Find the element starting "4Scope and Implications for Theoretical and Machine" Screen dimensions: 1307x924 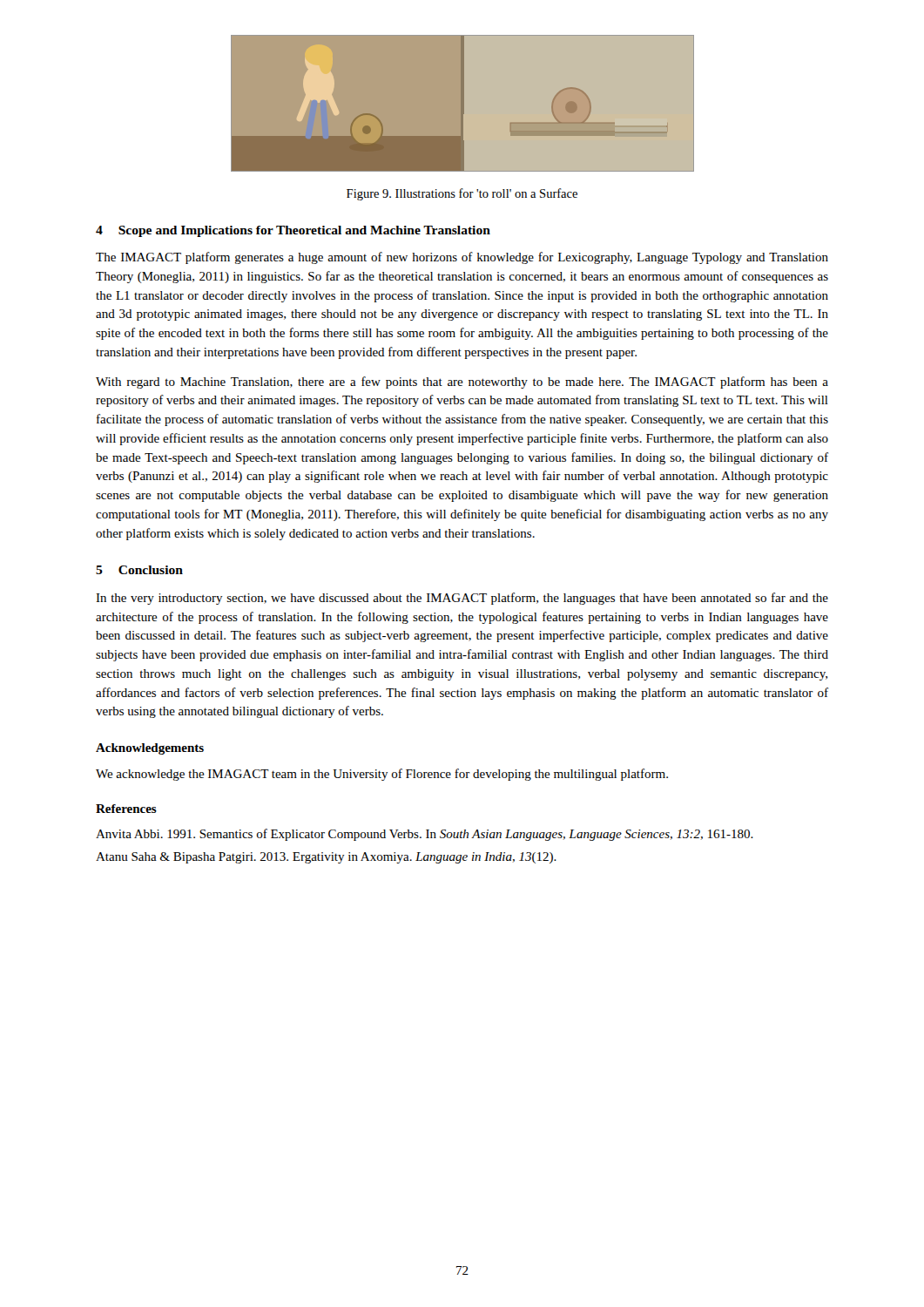(293, 229)
